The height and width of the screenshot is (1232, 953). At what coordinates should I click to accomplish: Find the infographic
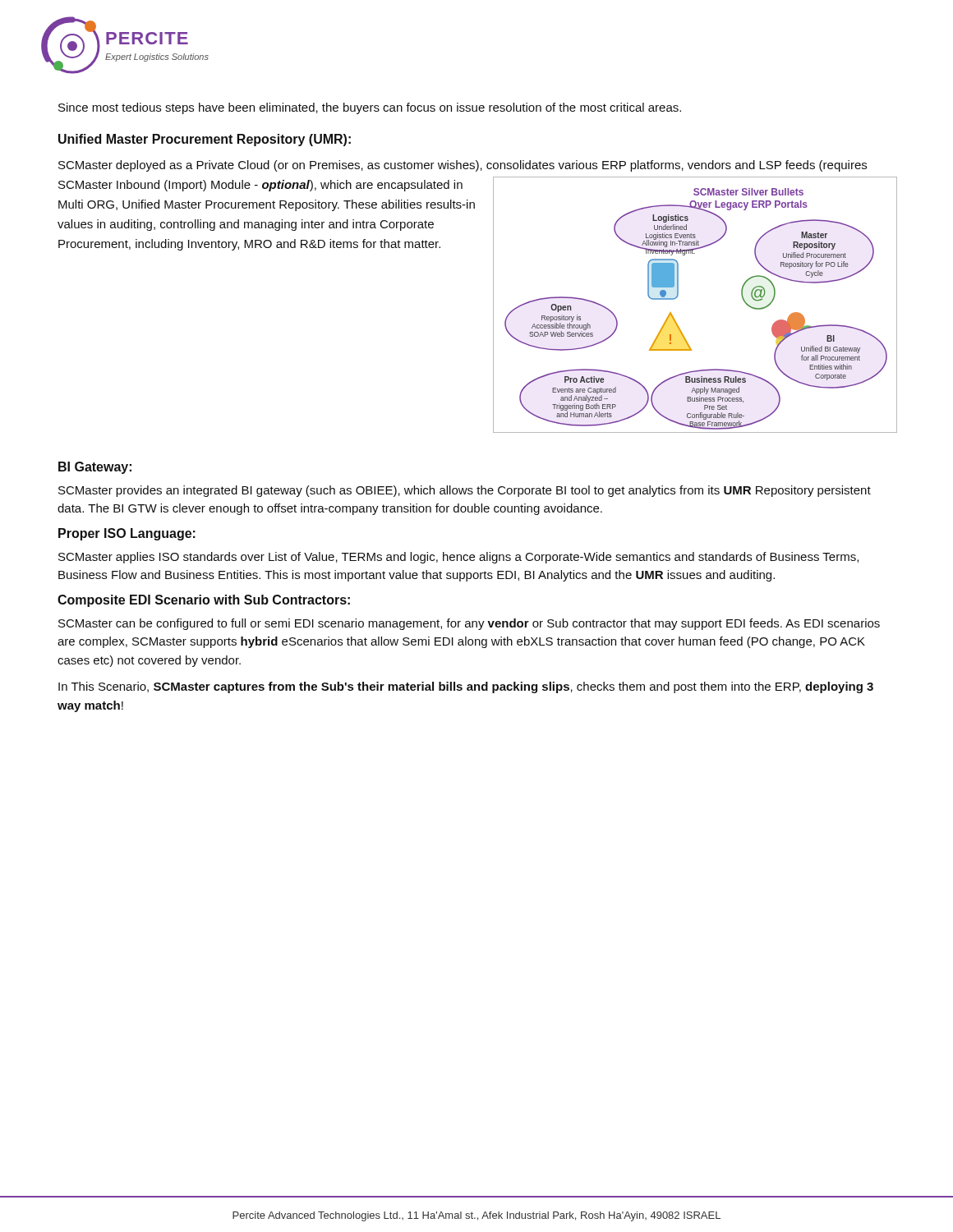tap(694, 307)
